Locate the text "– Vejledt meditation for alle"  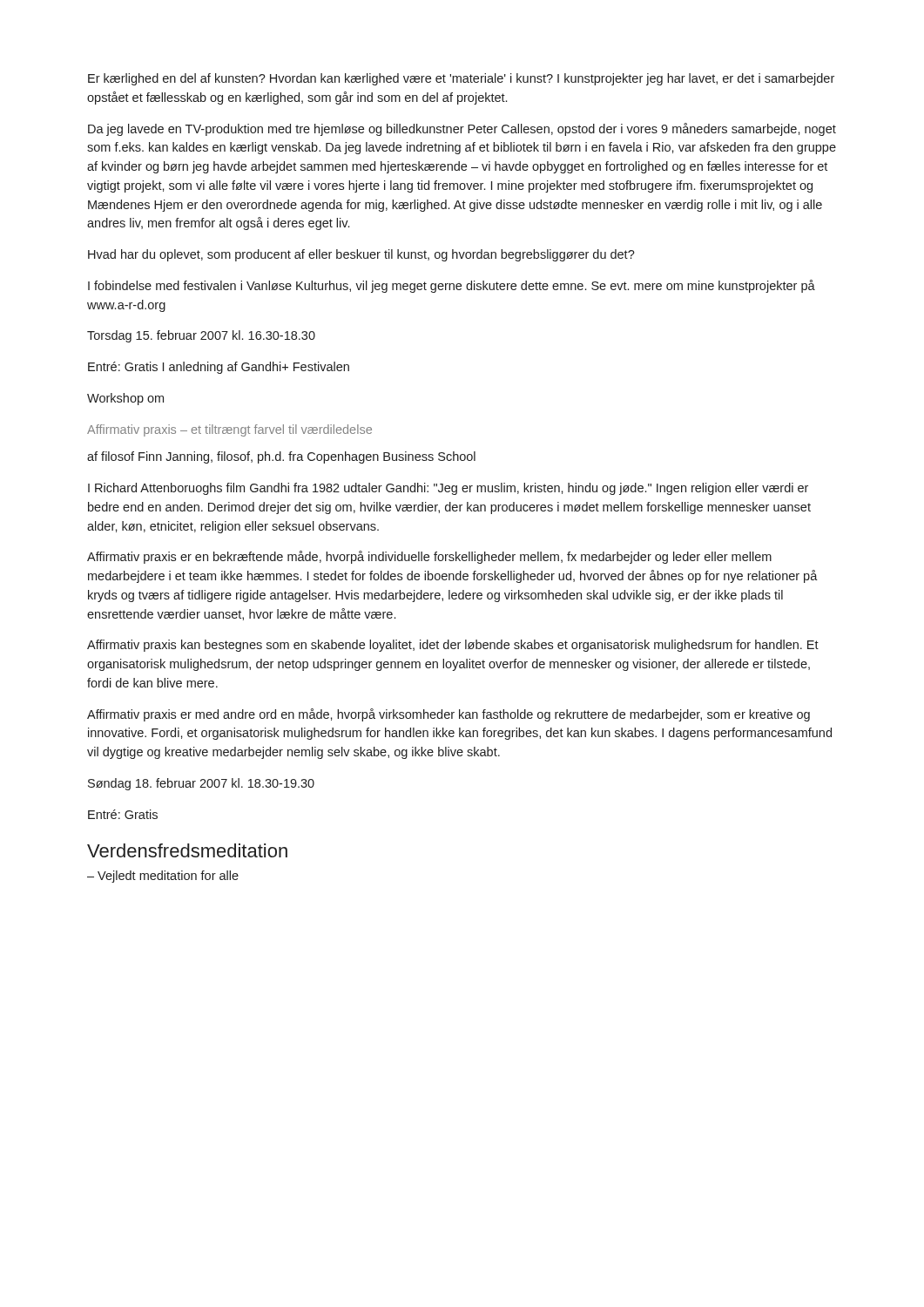163,876
